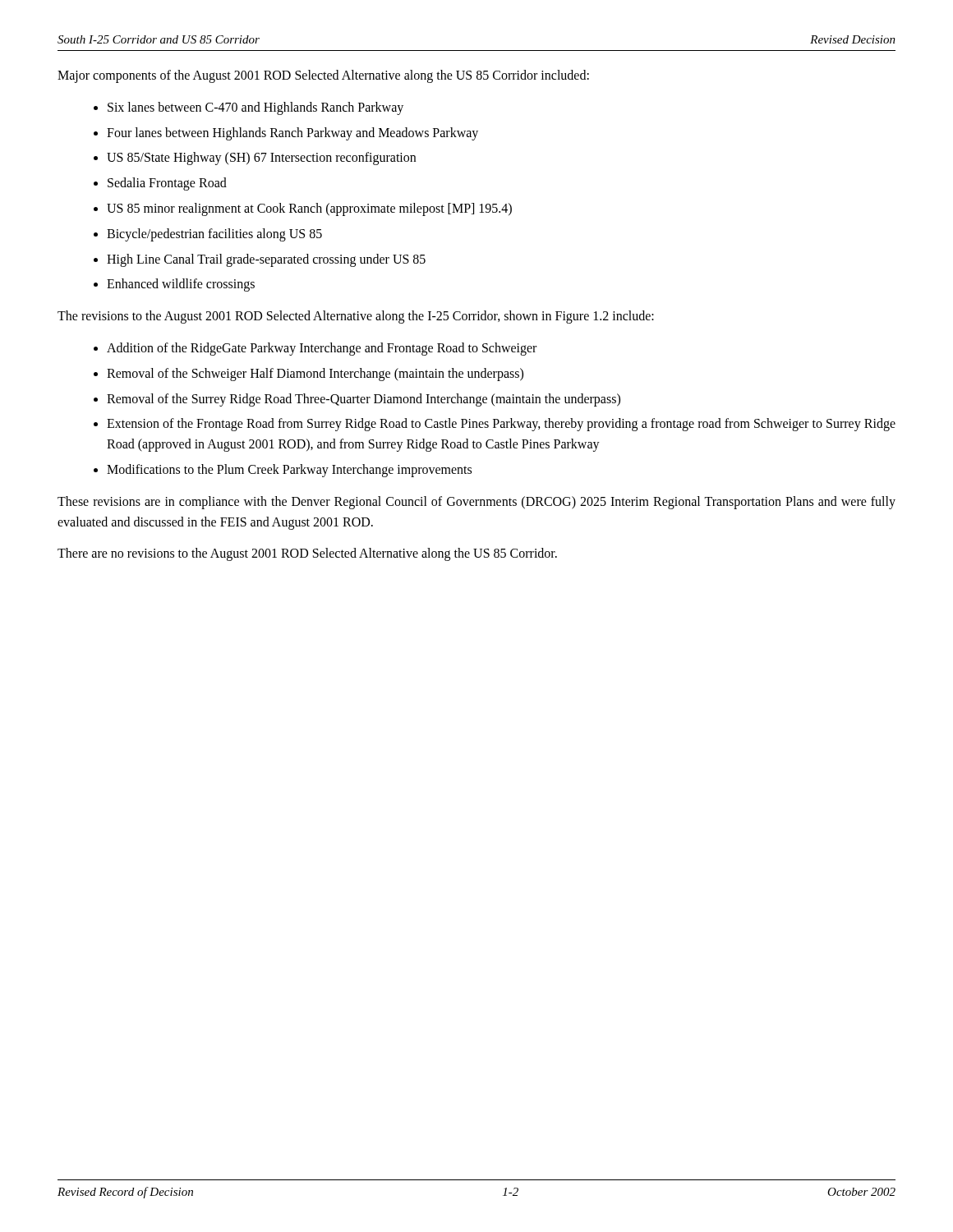The height and width of the screenshot is (1232, 953).
Task: Find the block on this page that starts "Addition of the RidgeGate"
Action: point(322,348)
